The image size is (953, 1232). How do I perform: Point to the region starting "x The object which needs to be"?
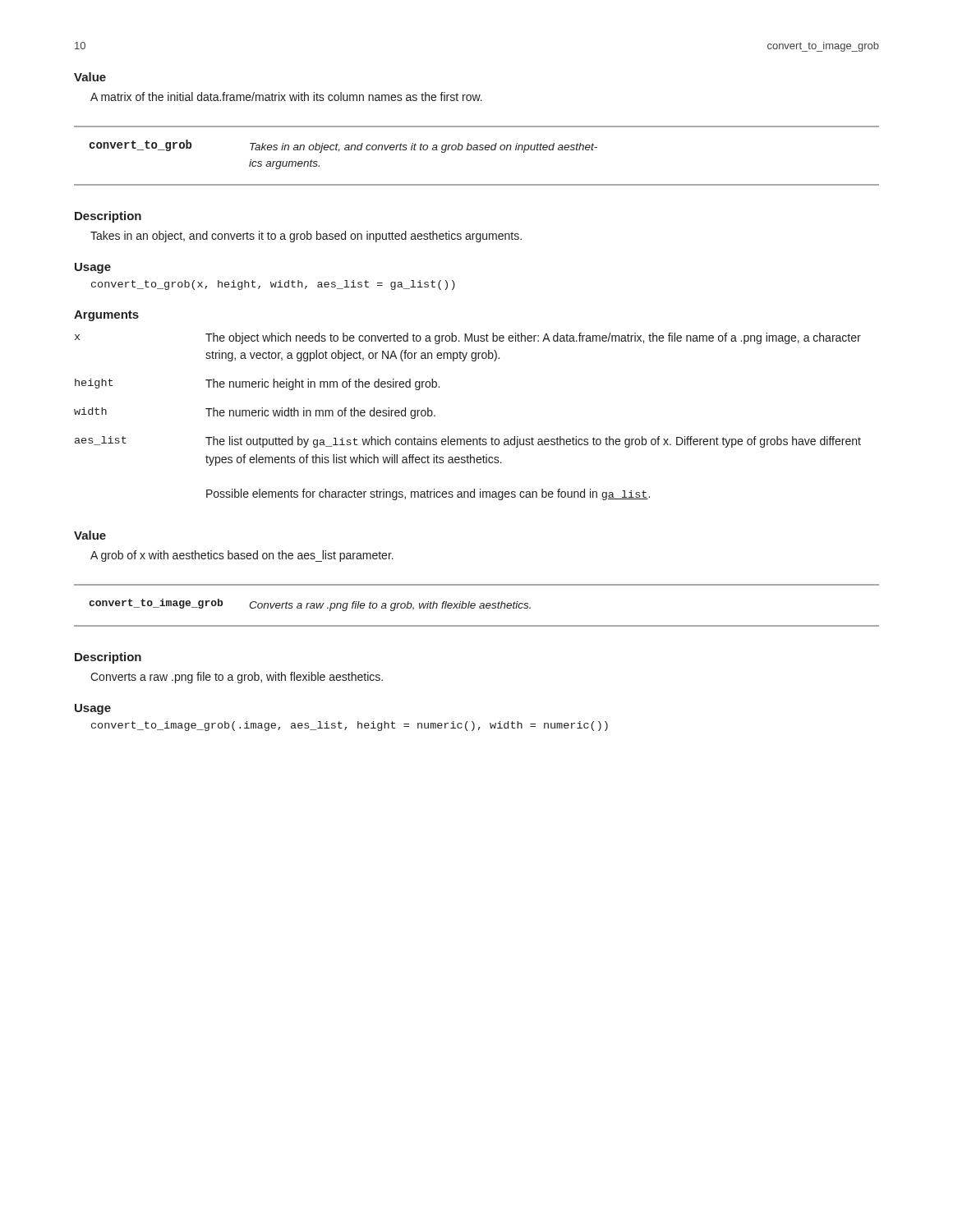coord(476,349)
